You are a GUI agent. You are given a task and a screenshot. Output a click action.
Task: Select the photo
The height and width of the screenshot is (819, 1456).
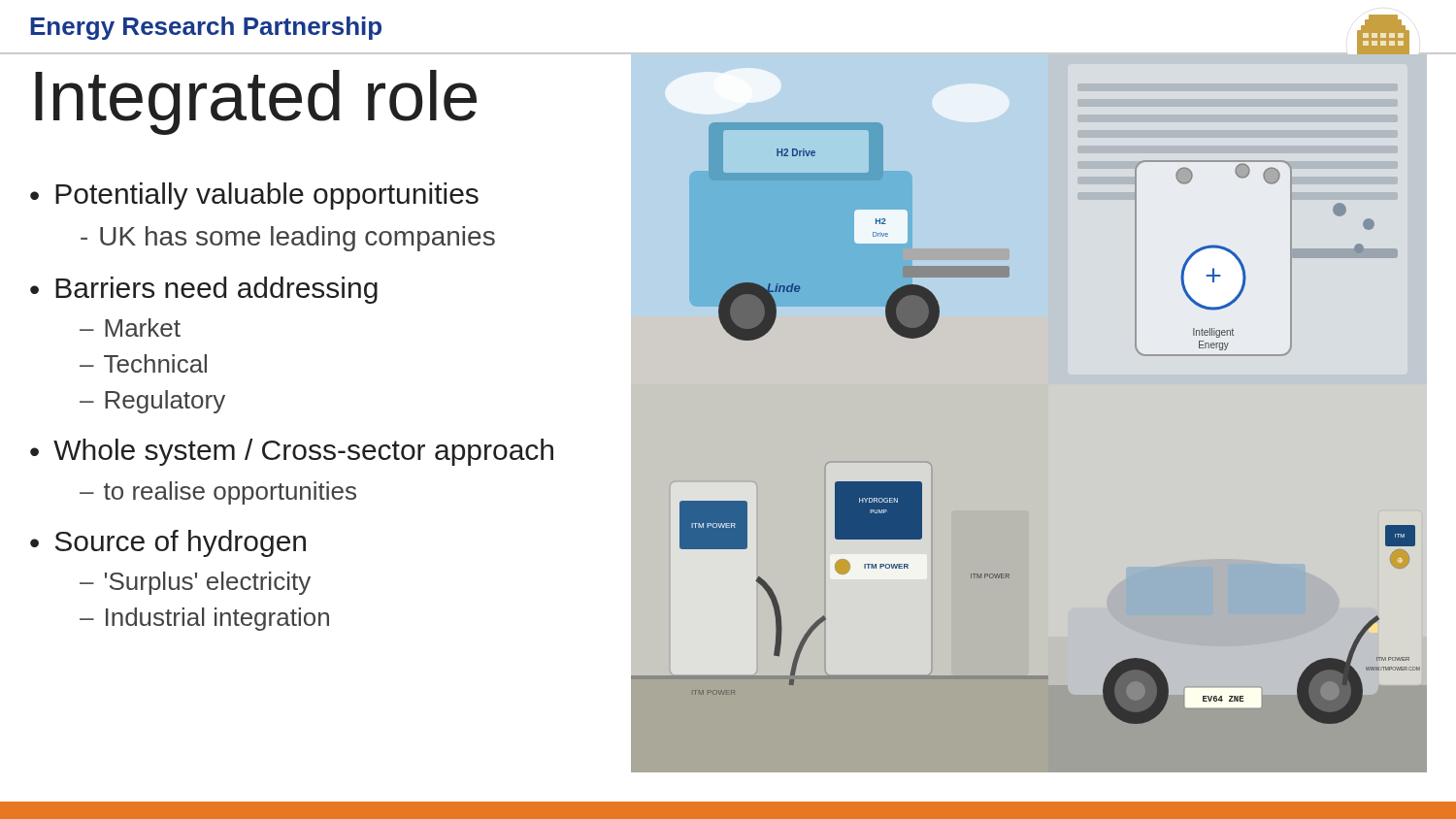point(1029,423)
